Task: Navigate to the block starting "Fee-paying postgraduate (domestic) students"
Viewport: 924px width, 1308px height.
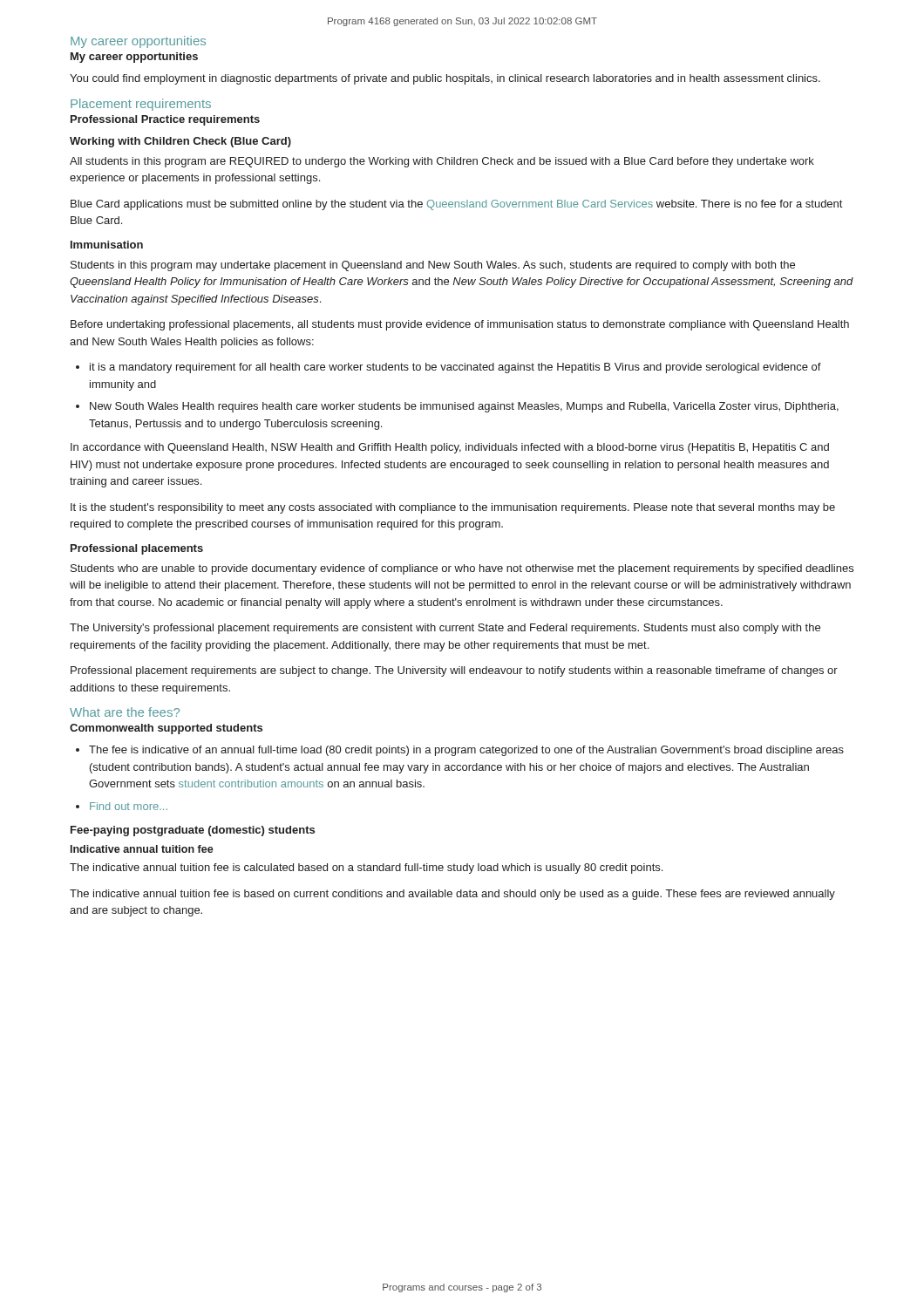Action: click(193, 831)
